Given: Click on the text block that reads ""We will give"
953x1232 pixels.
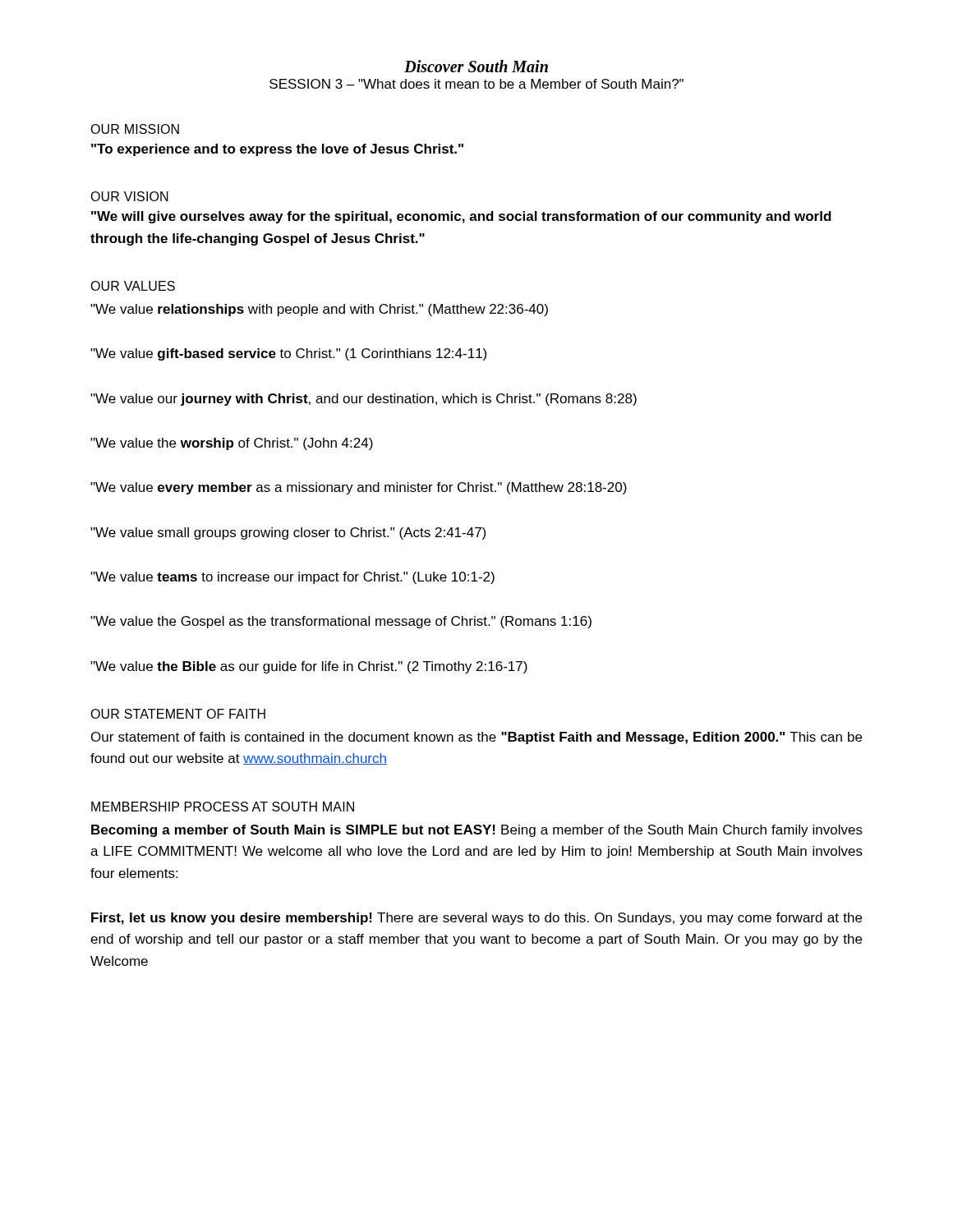Looking at the screenshot, I should [461, 228].
